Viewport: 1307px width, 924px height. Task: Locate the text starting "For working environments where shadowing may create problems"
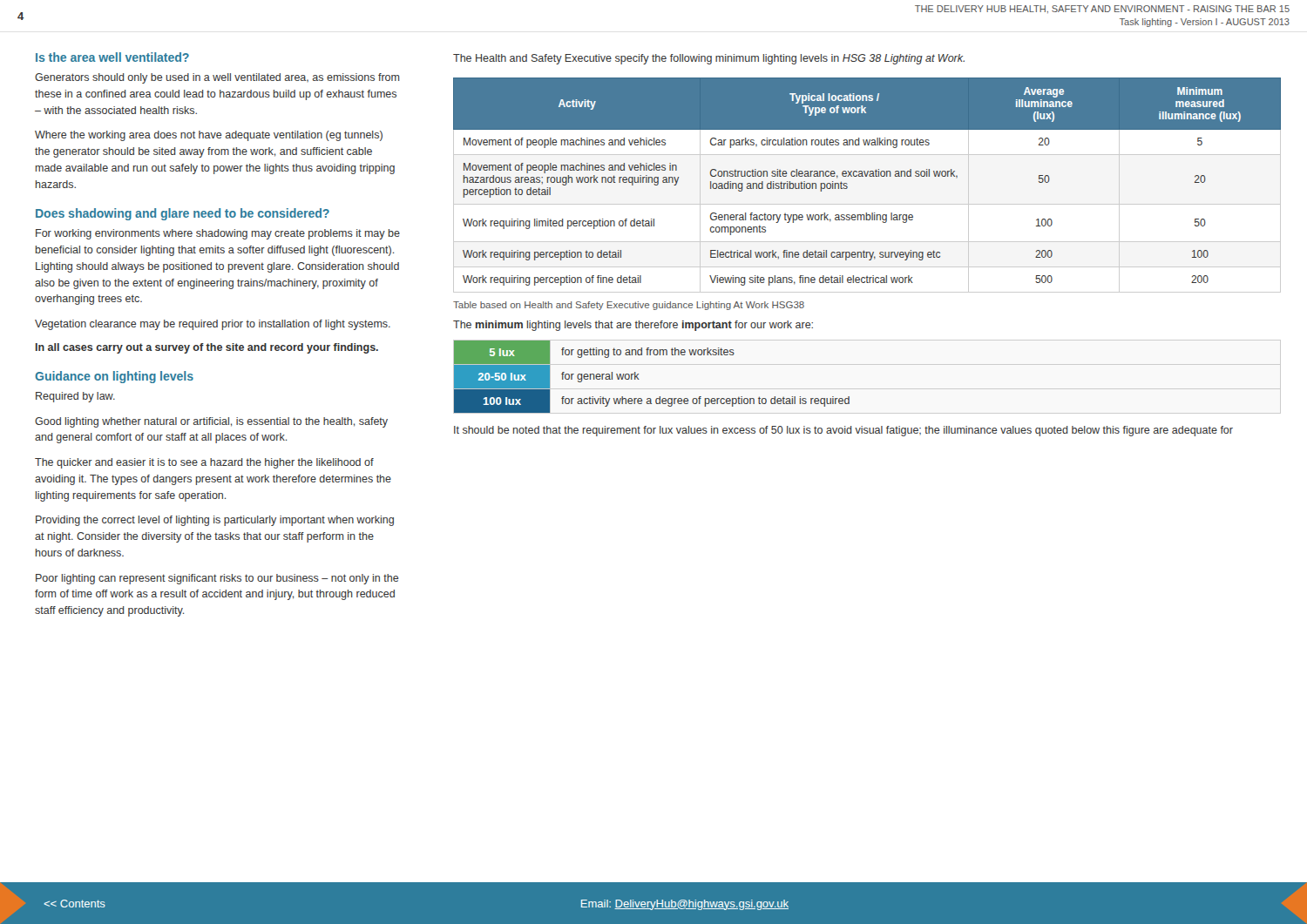click(217, 266)
